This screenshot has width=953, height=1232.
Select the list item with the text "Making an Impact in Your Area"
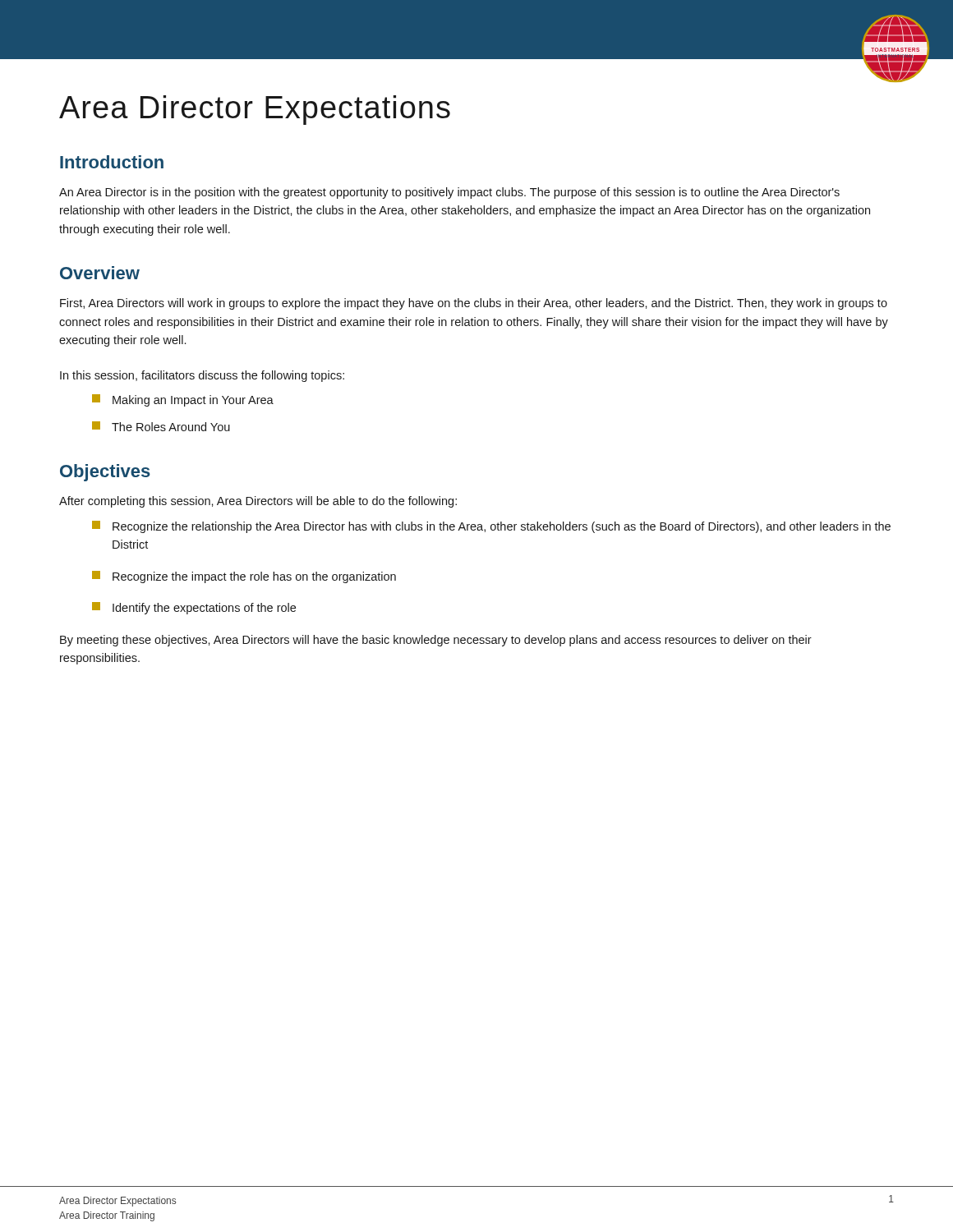(x=183, y=400)
